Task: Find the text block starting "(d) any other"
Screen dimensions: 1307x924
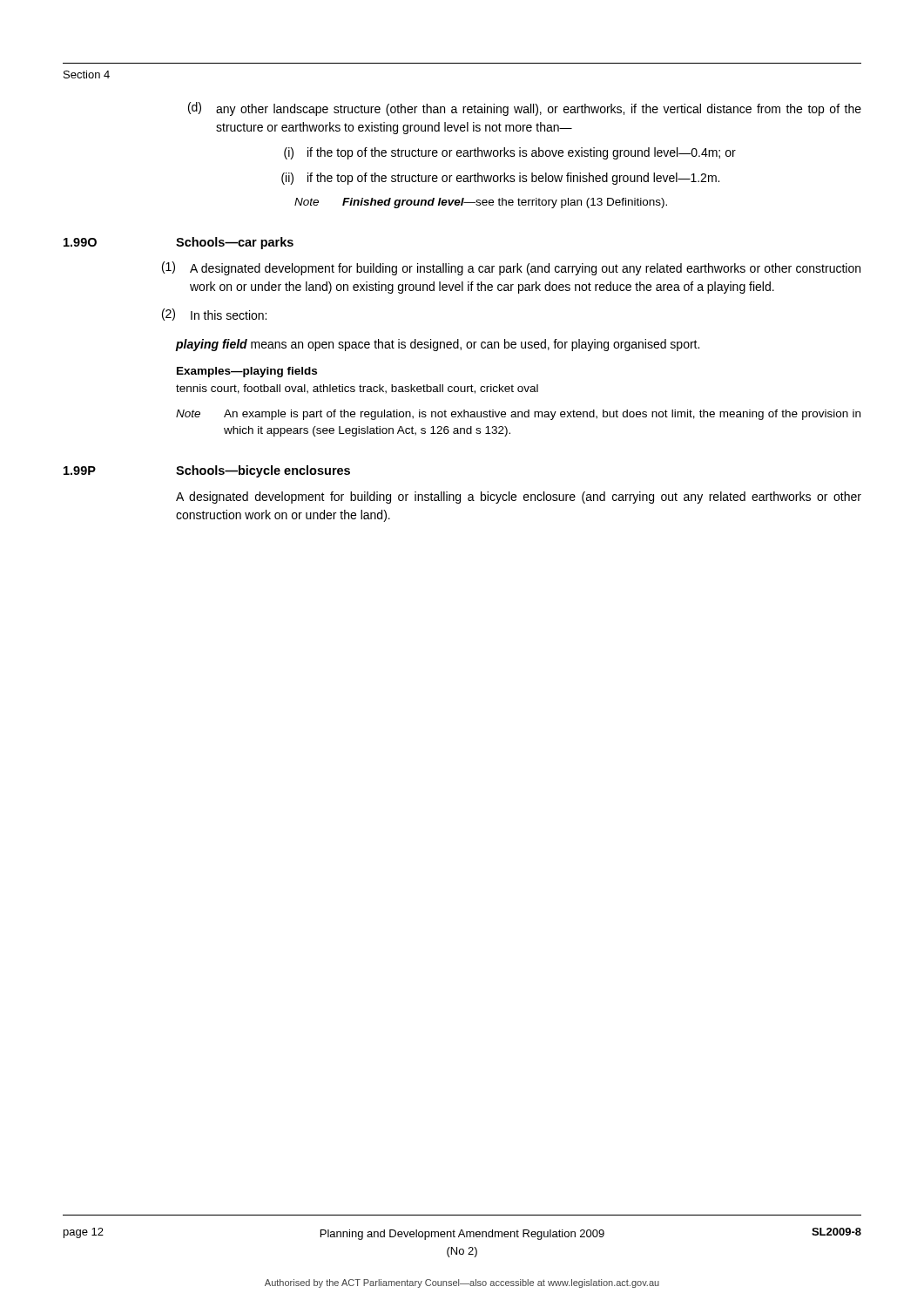Action: [497, 156]
